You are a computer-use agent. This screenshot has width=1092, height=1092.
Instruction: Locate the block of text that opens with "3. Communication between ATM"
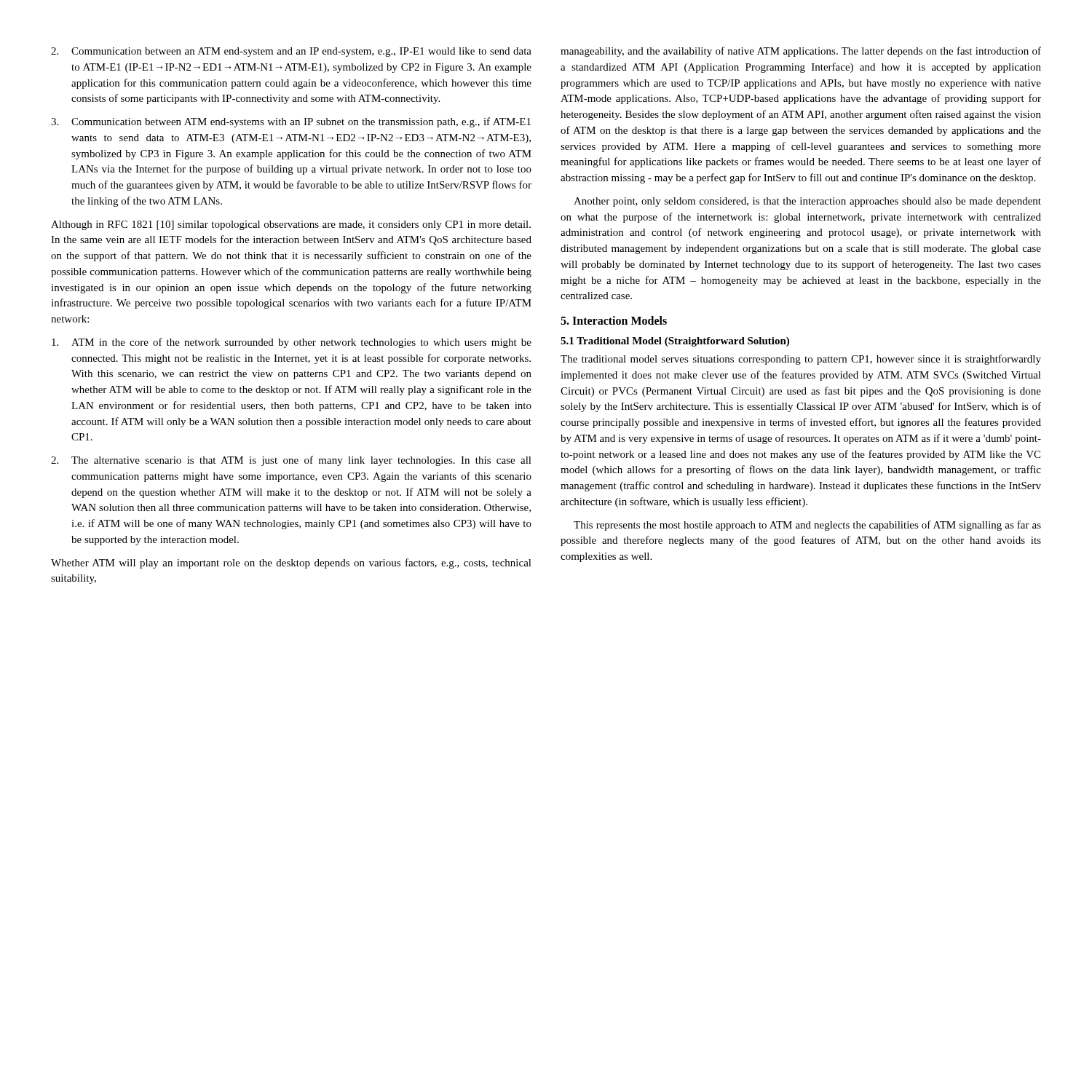[291, 162]
